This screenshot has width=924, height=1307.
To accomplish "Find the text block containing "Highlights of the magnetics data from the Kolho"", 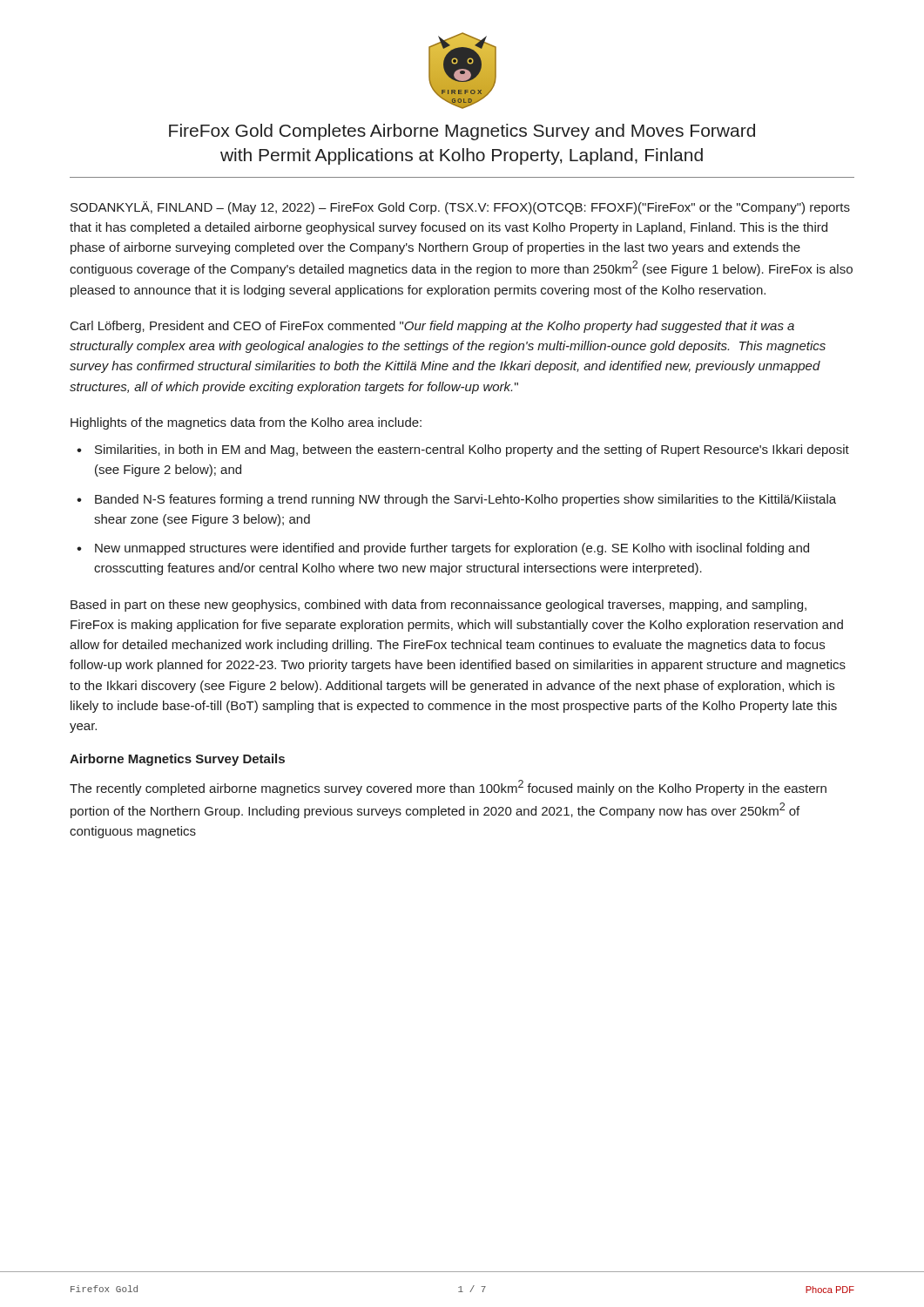I will 246,422.
